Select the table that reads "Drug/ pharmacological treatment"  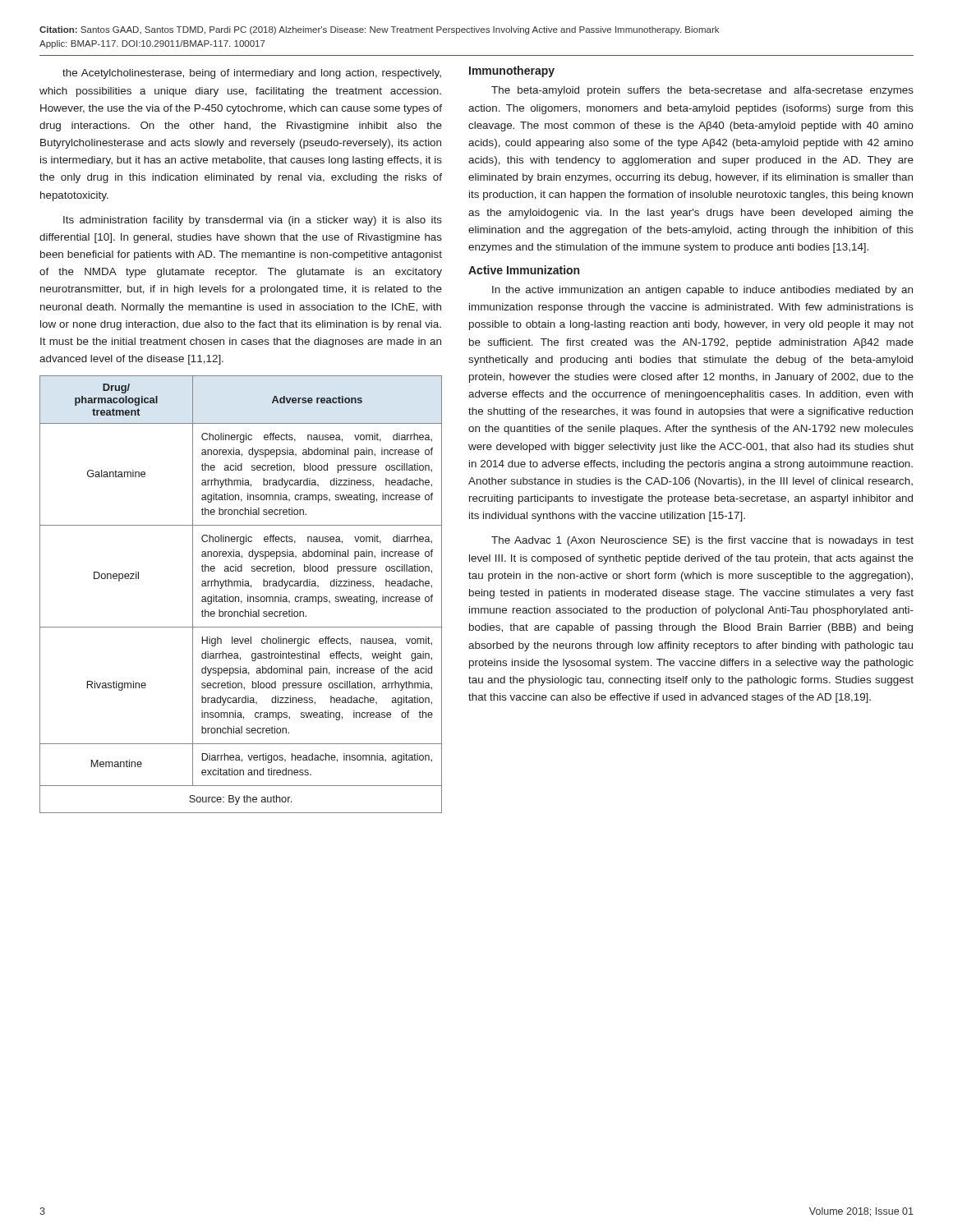pyautogui.click(x=241, y=595)
